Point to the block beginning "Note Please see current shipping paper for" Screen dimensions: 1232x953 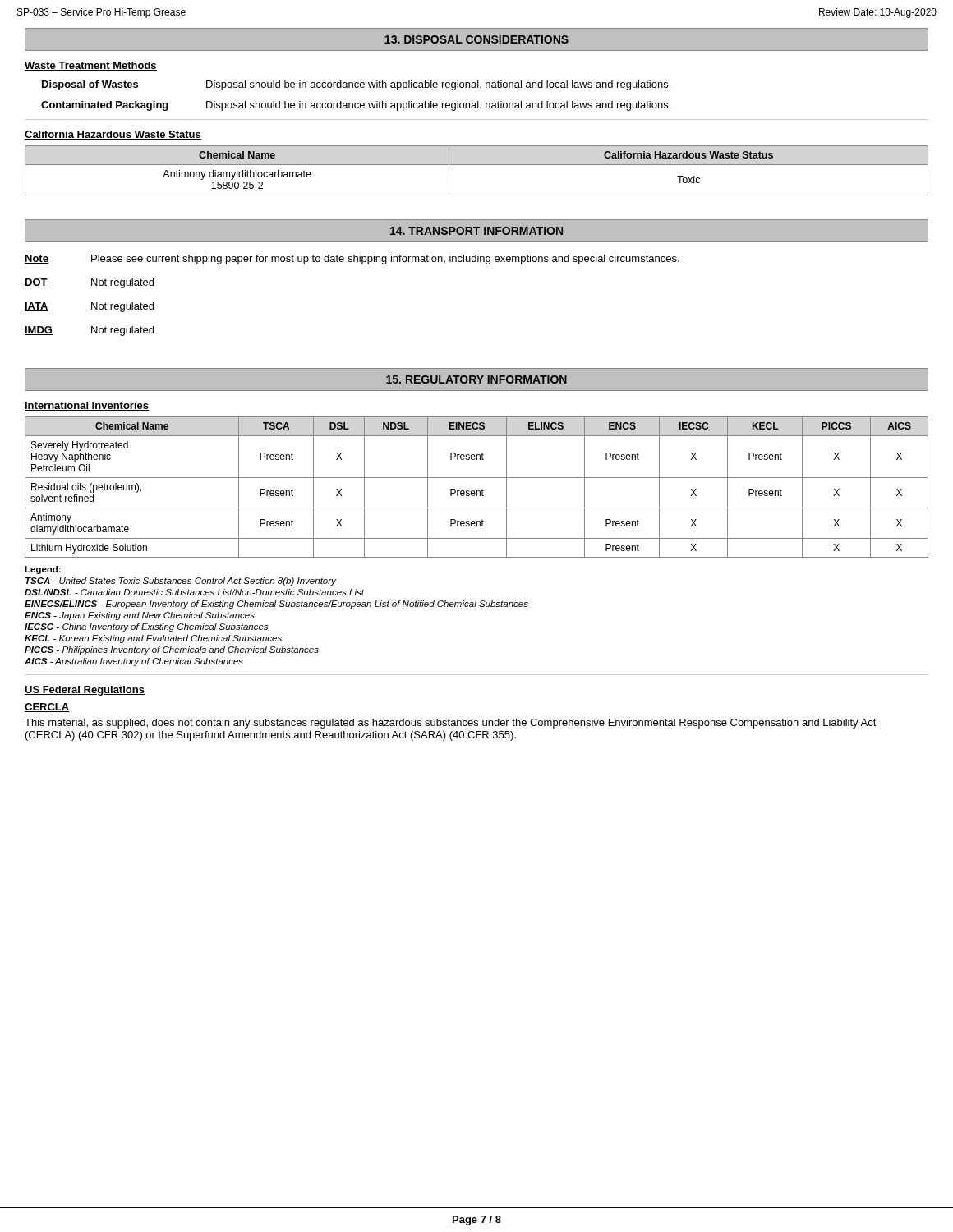click(x=476, y=258)
